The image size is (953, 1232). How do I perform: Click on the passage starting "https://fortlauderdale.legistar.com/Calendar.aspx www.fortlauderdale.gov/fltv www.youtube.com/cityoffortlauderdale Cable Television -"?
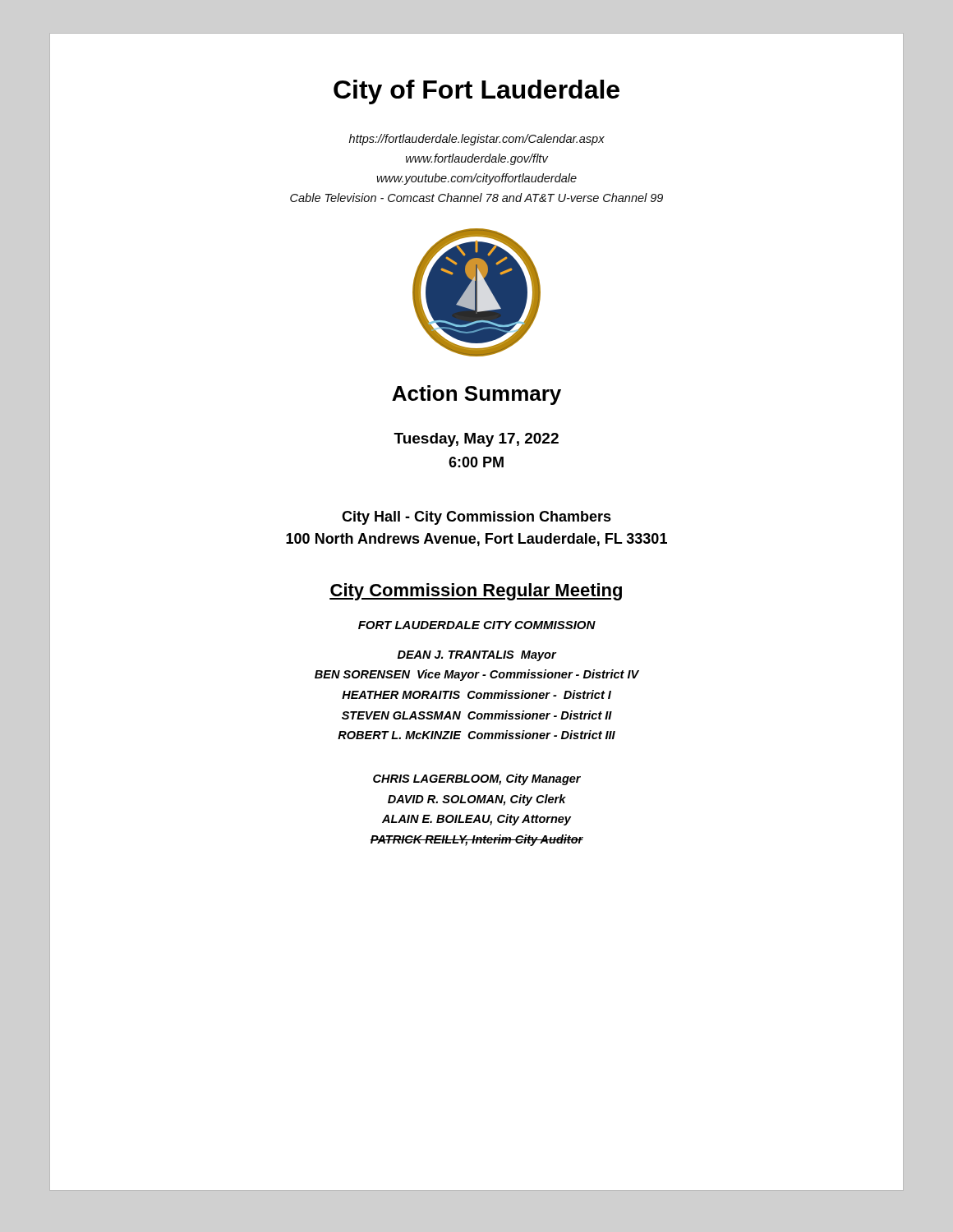point(476,168)
